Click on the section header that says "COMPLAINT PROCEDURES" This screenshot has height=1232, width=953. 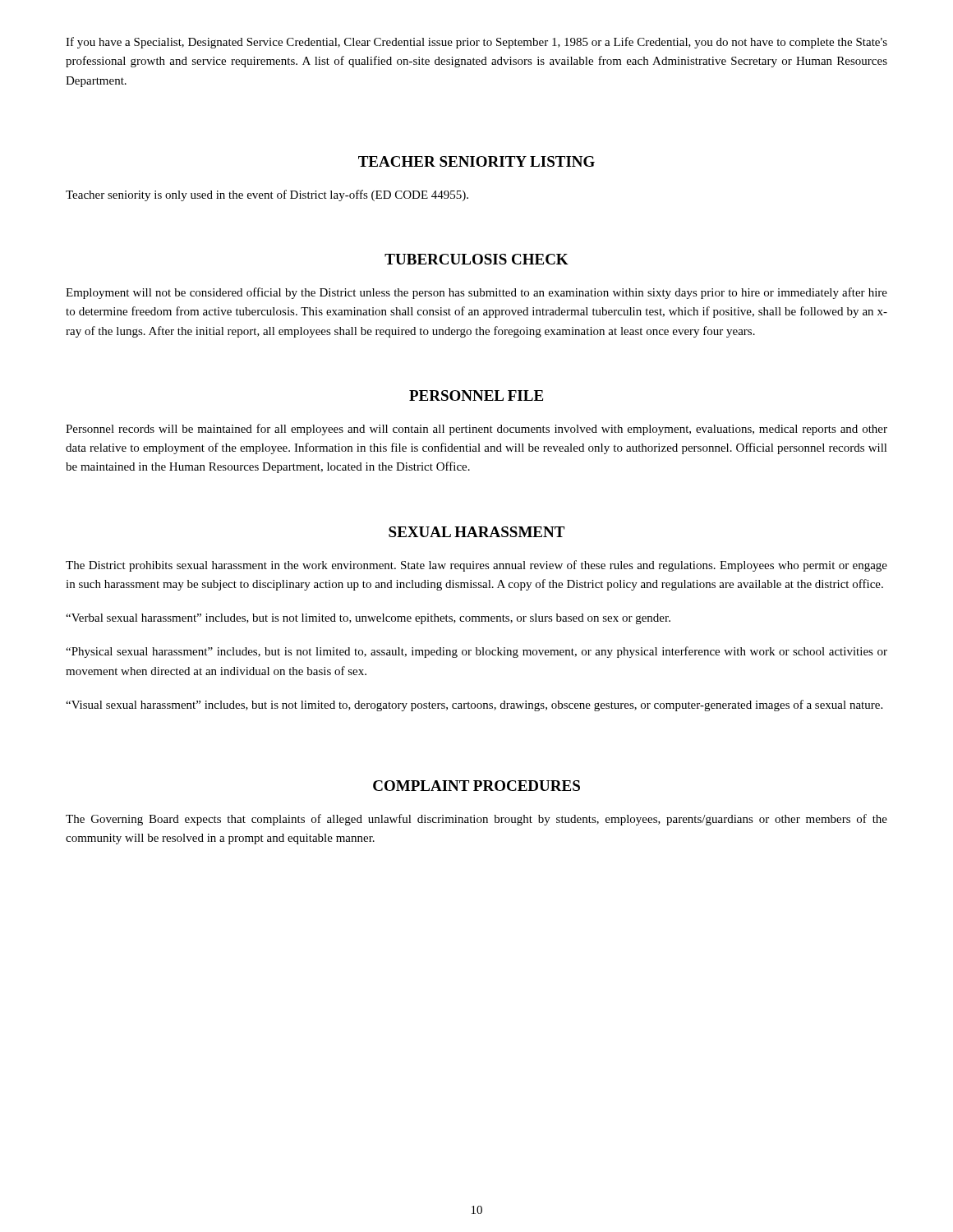[x=476, y=786]
